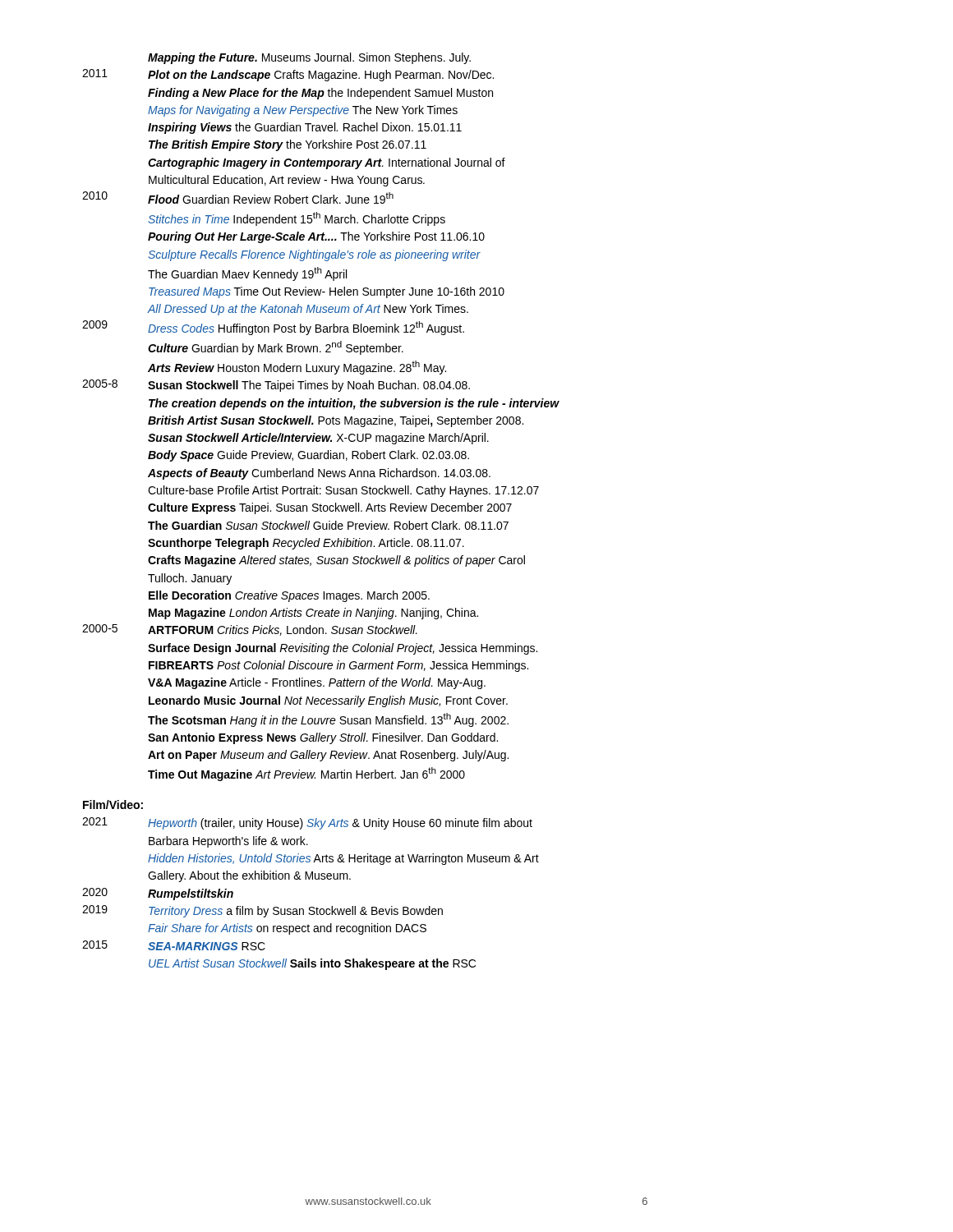Where is the passage that starts "2009 Dress Codes Huffington Post by Barbra Bloemink"?
The height and width of the screenshot is (1232, 953).
coord(273,328)
